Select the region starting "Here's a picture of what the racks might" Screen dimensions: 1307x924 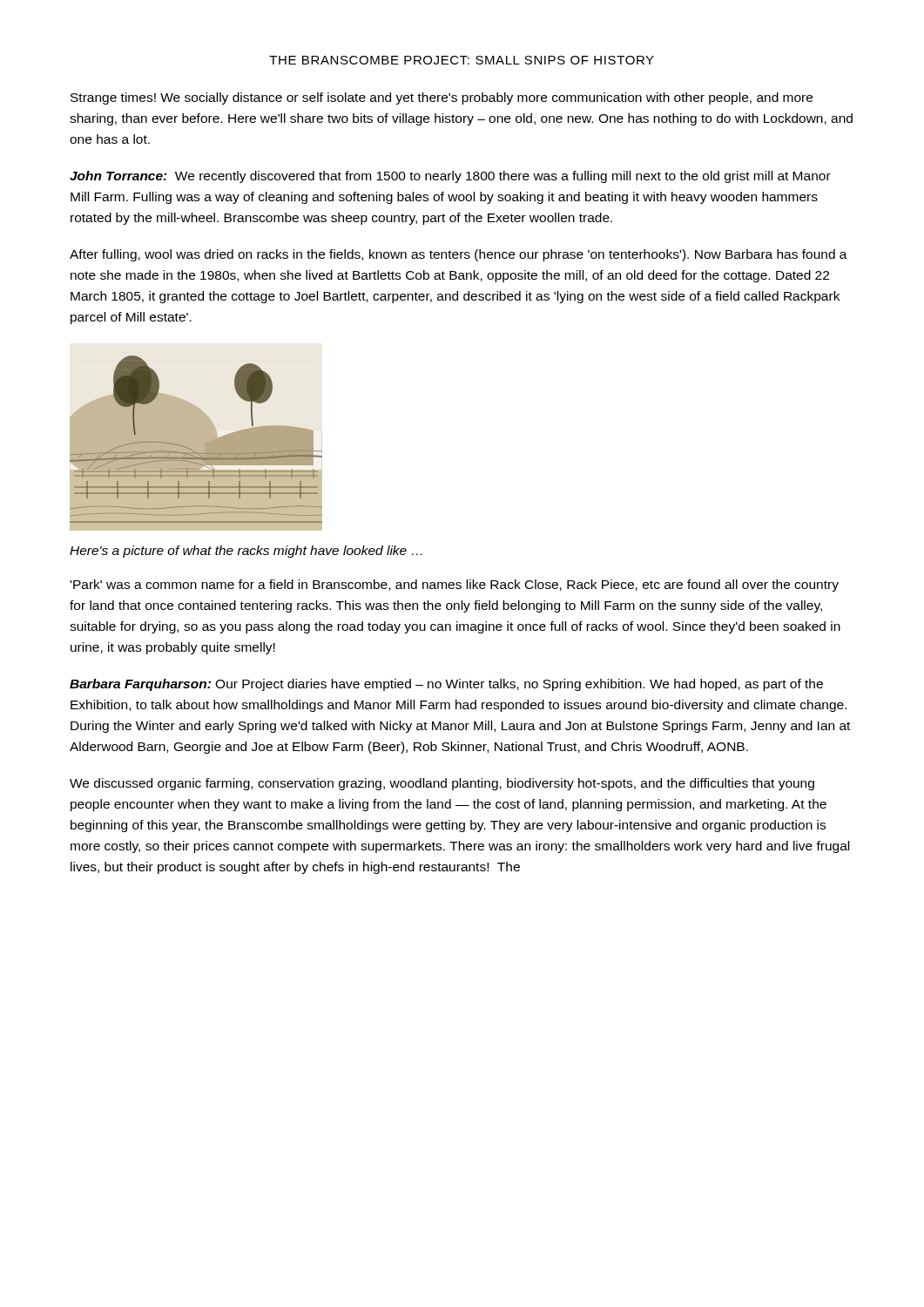247,550
